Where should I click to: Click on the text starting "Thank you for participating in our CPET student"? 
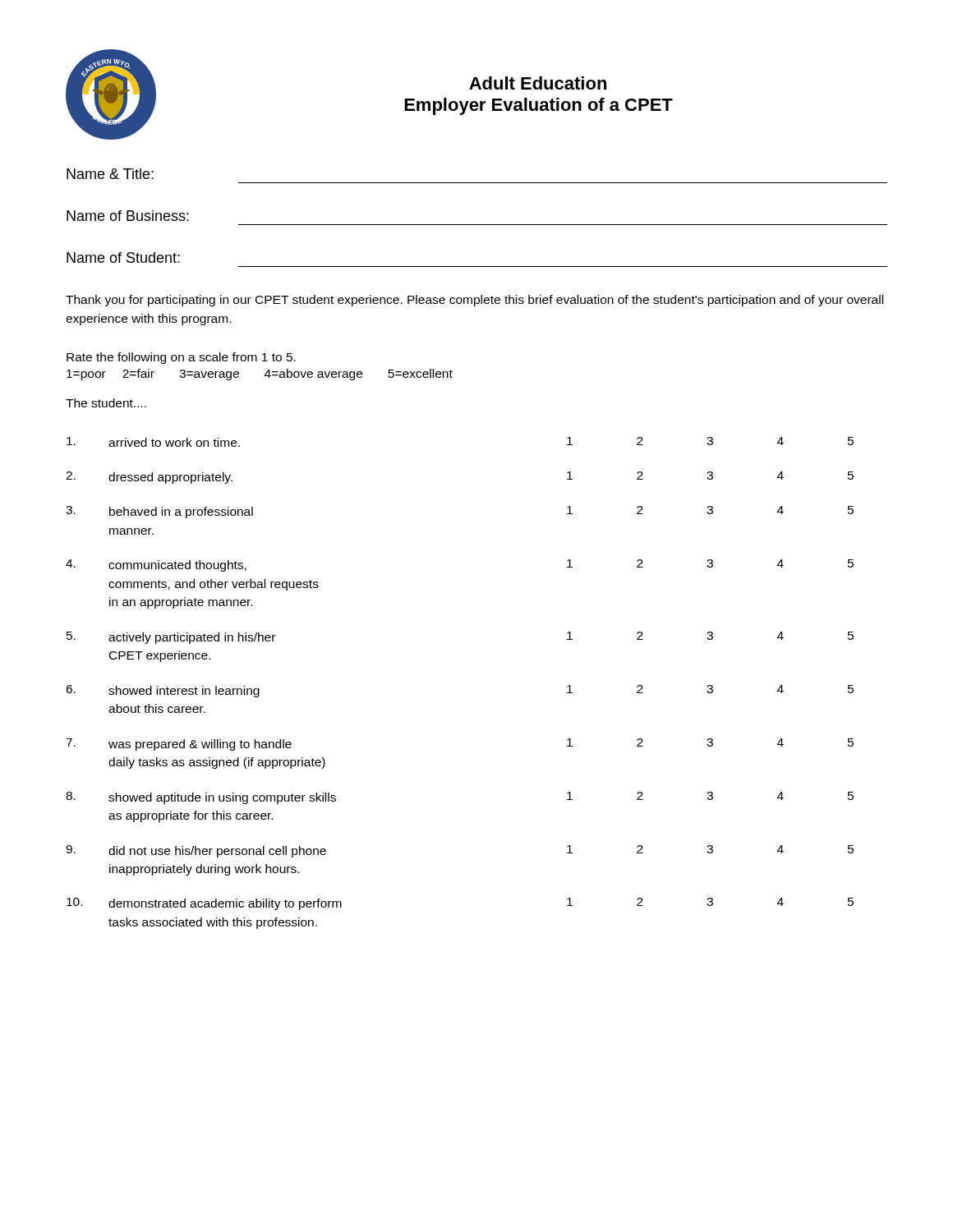(x=475, y=309)
